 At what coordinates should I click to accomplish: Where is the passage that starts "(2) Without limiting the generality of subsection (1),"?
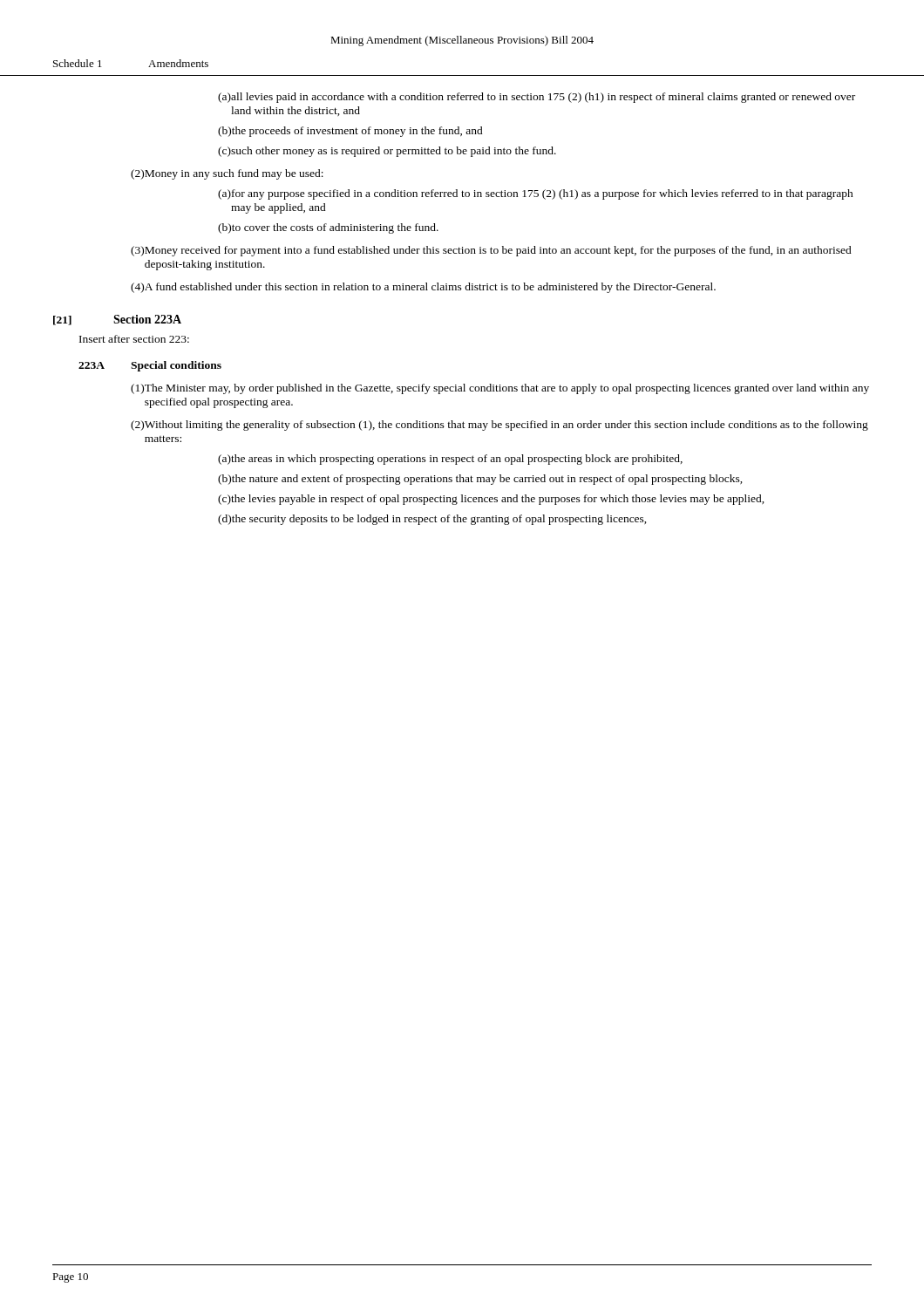[x=462, y=432]
